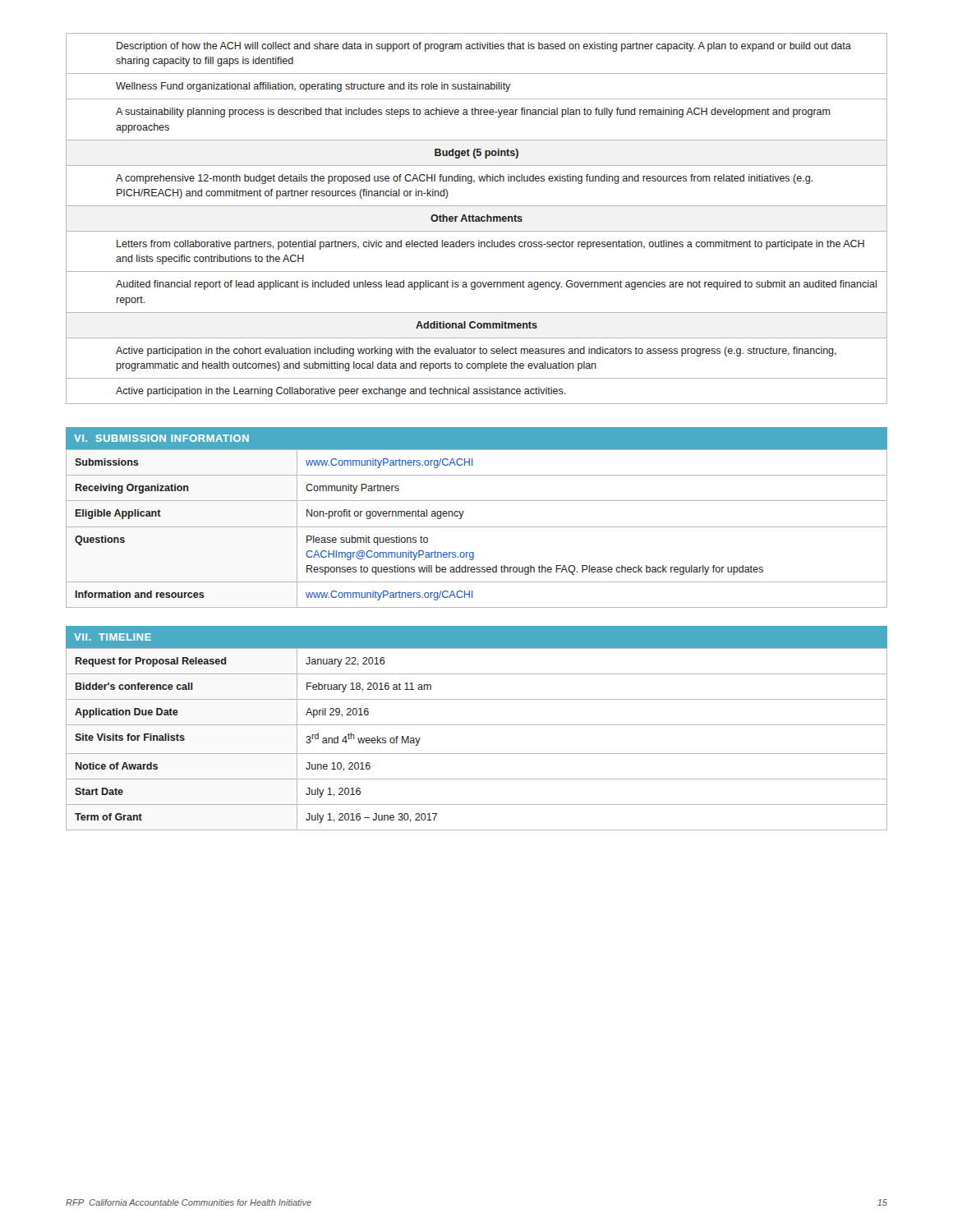
Task: Locate the table with the text "Eligible Applicant"
Action: [x=476, y=529]
